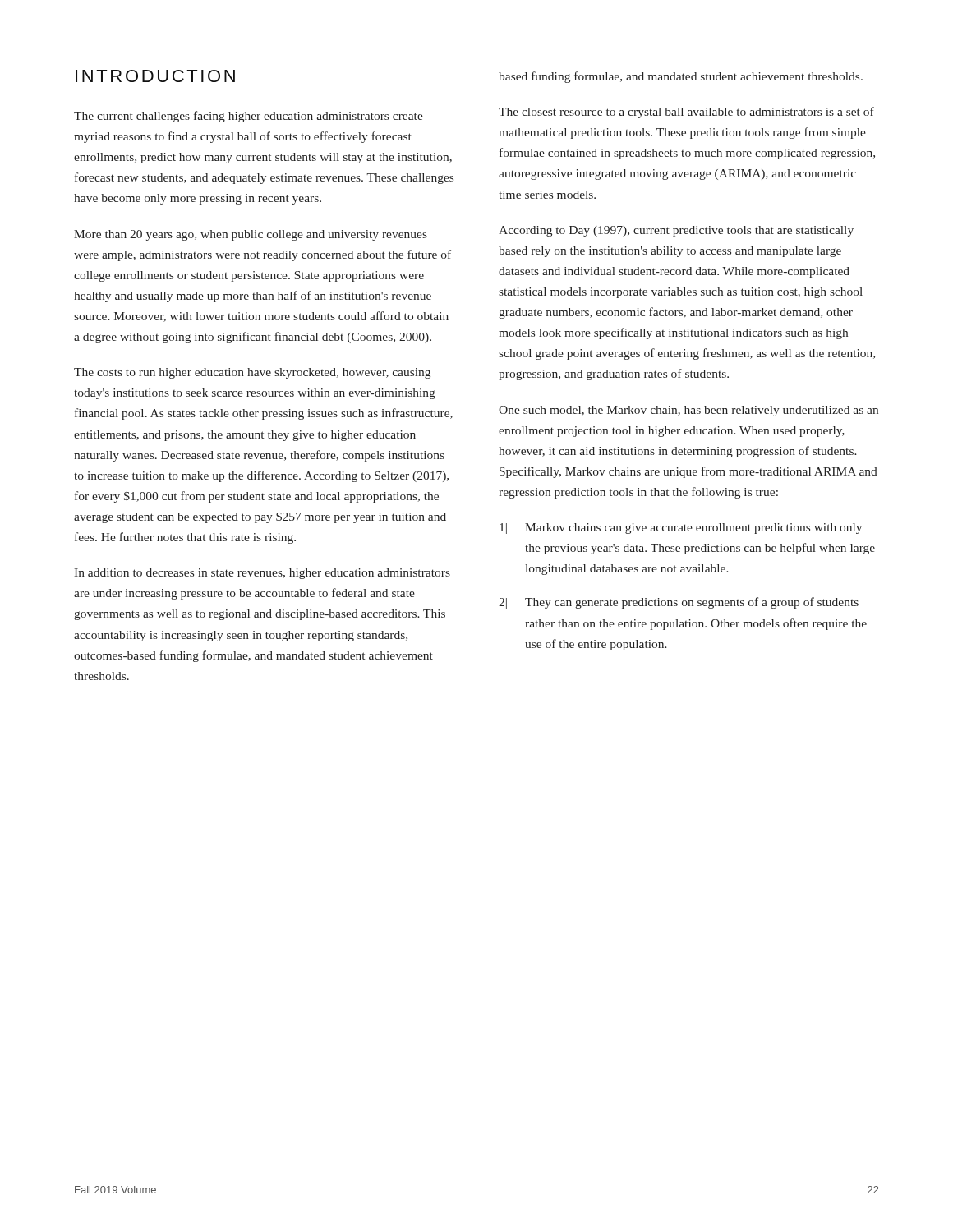Find the block on this page that starts "The current challenges facing higher education administrators"
Image resolution: width=953 pixels, height=1232 pixels.
pyautogui.click(x=264, y=157)
